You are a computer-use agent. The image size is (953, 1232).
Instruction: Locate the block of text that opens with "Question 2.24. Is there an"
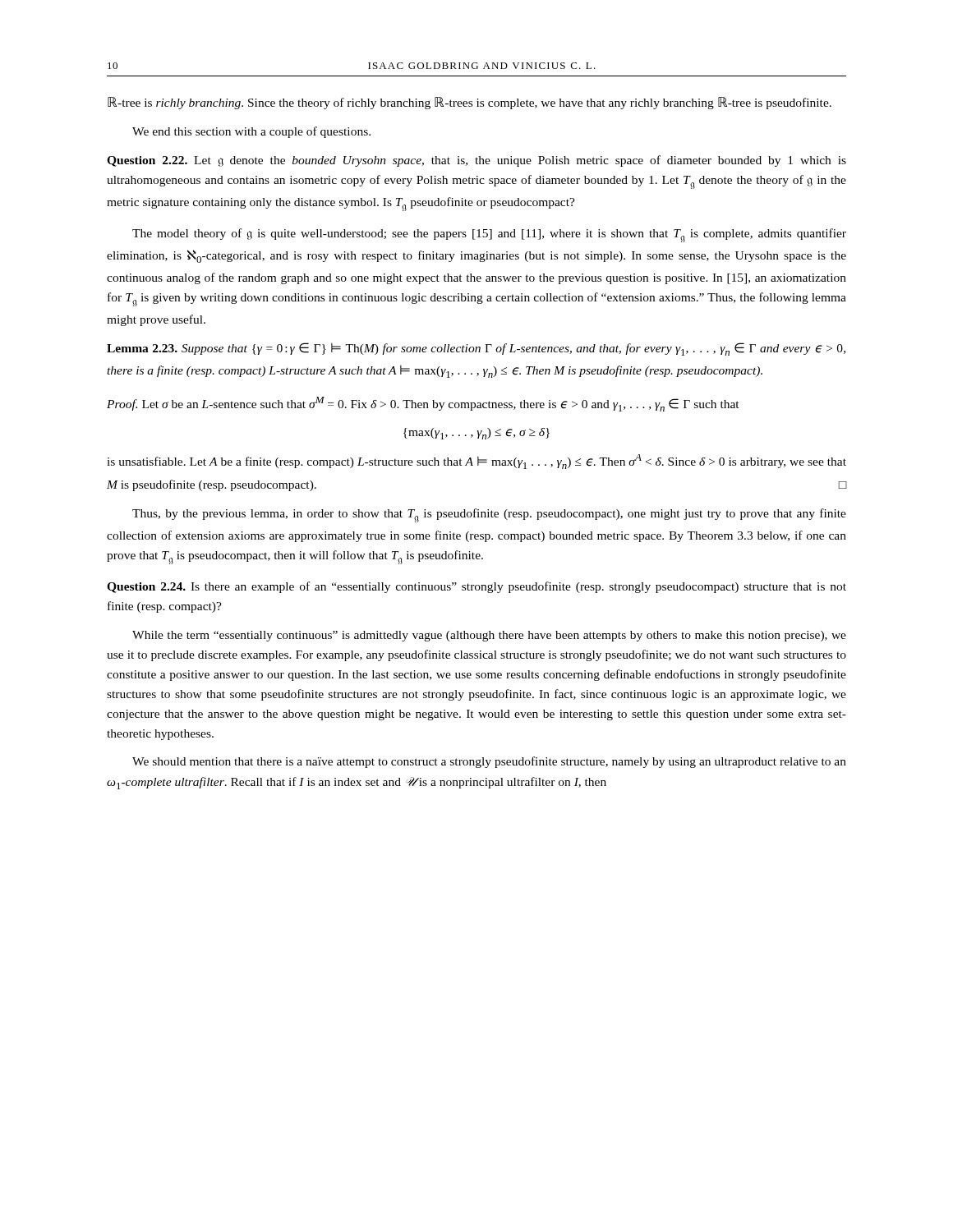476,596
